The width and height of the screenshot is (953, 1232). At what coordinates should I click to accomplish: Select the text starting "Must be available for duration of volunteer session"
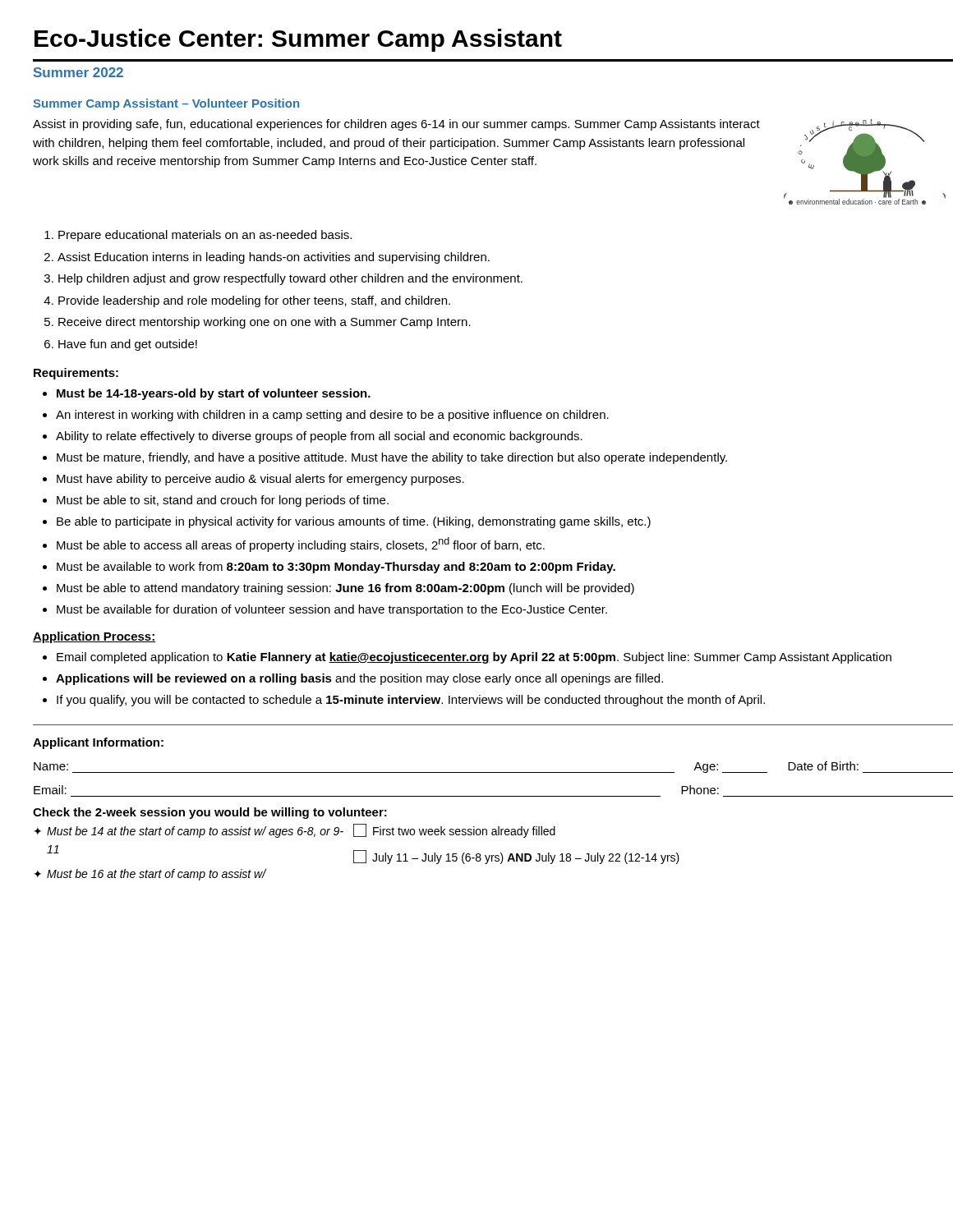332,609
